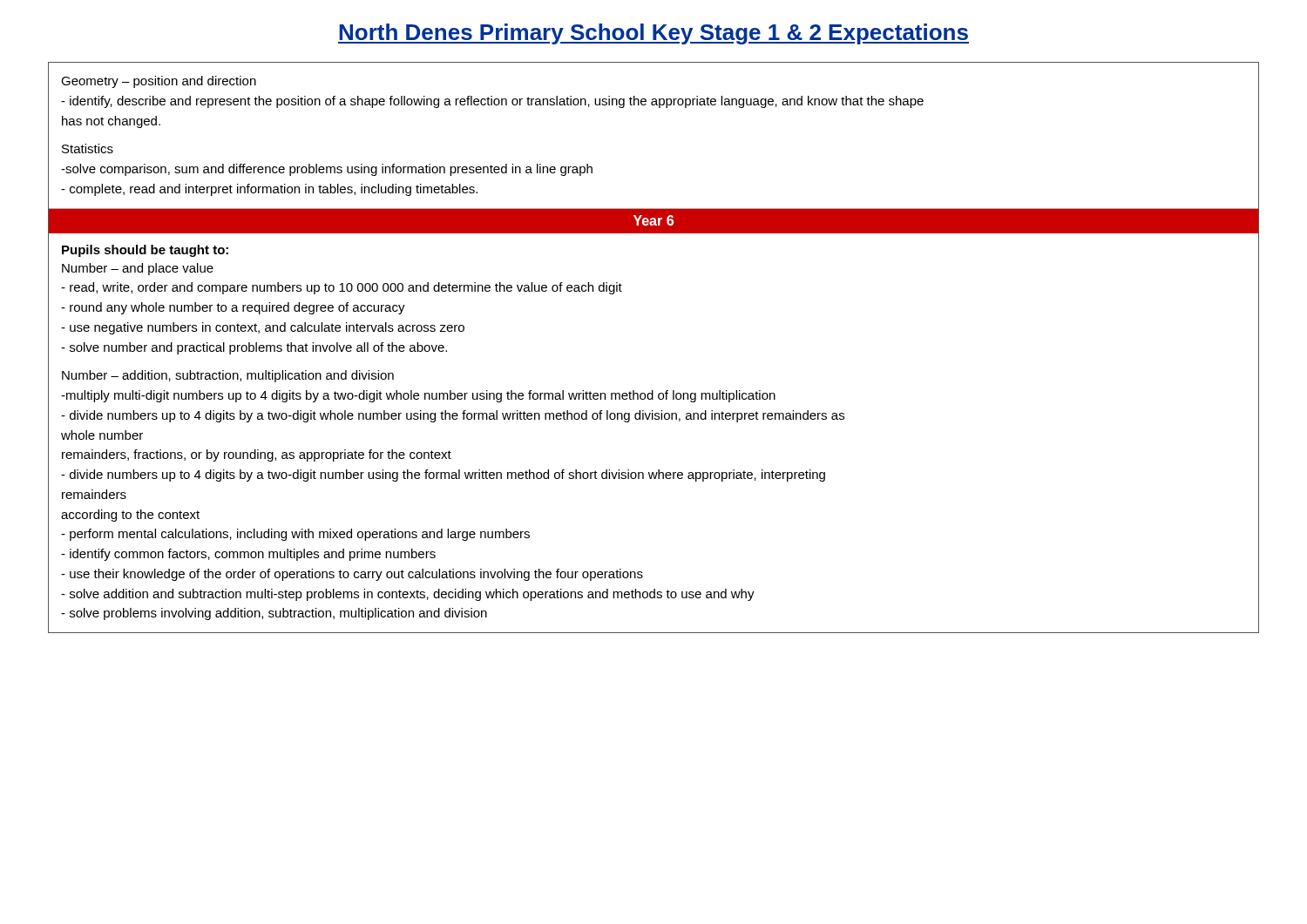Find the element starting "Pupils should be taught to: Number"
The width and height of the screenshot is (1307, 924).
(145, 251)
